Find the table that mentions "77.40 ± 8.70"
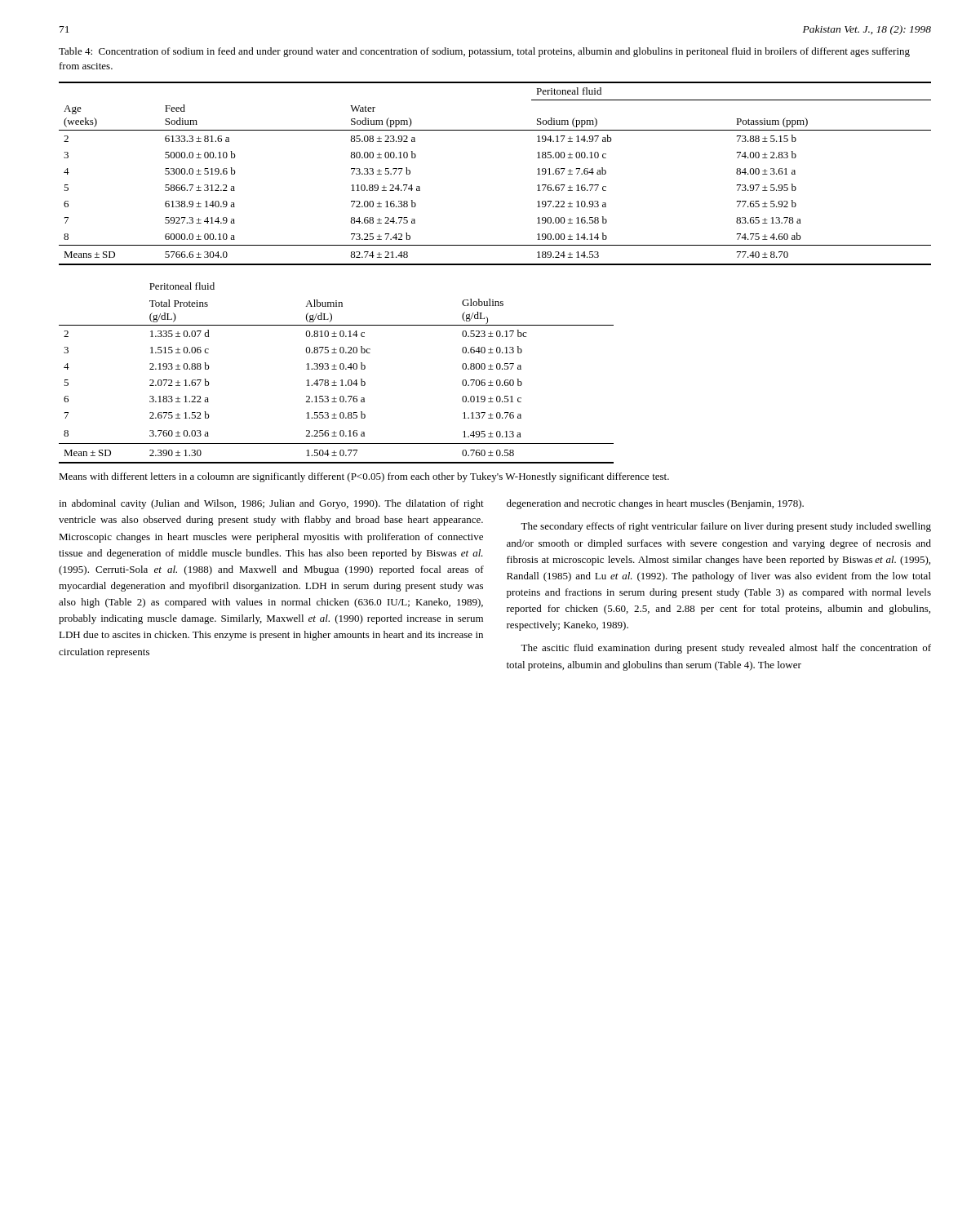The height and width of the screenshot is (1224, 980). click(x=495, y=174)
